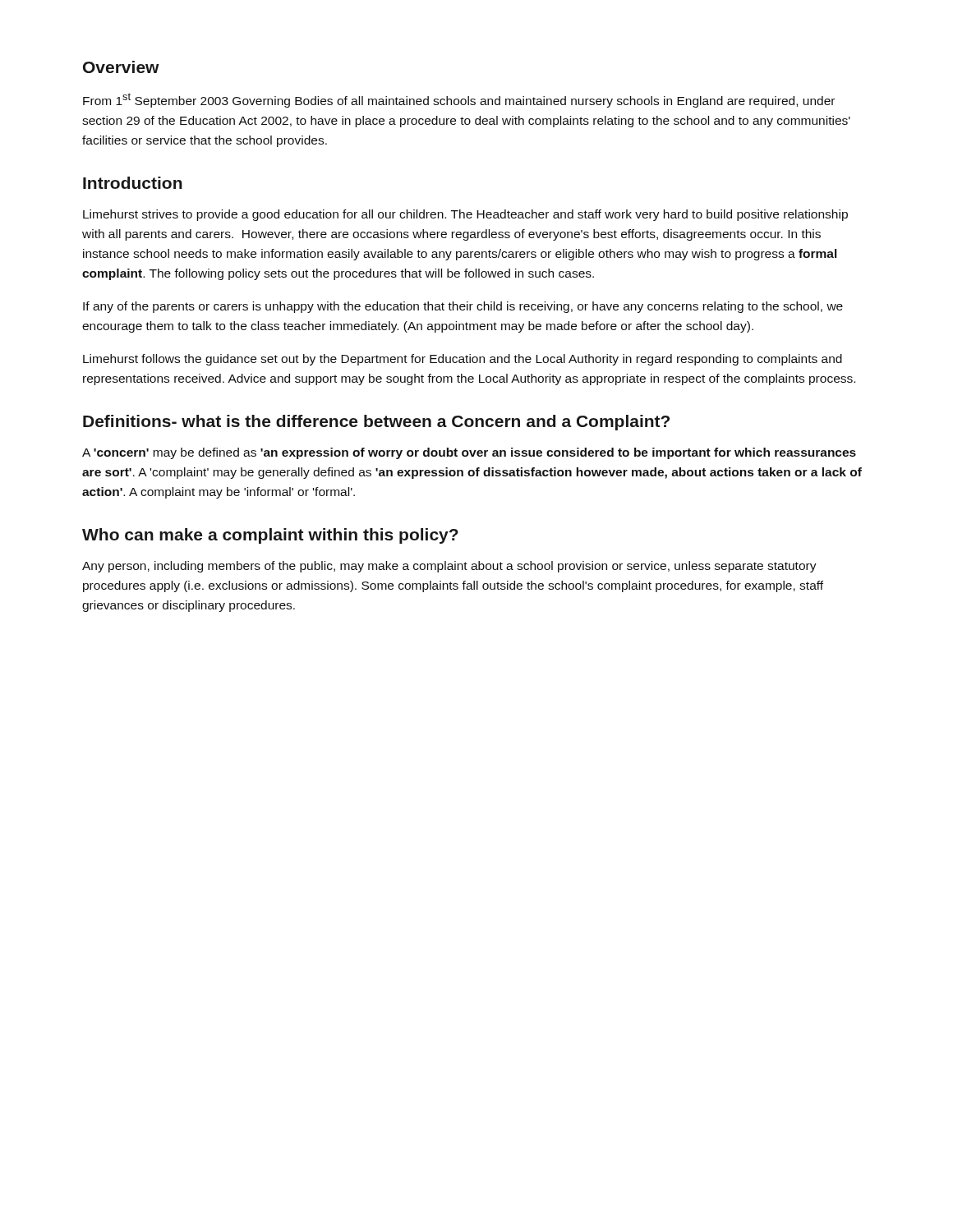The width and height of the screenshot is (953, 1232).
Task: Locate the region starting "Any person, including"
Action: (x=453, y=586)
